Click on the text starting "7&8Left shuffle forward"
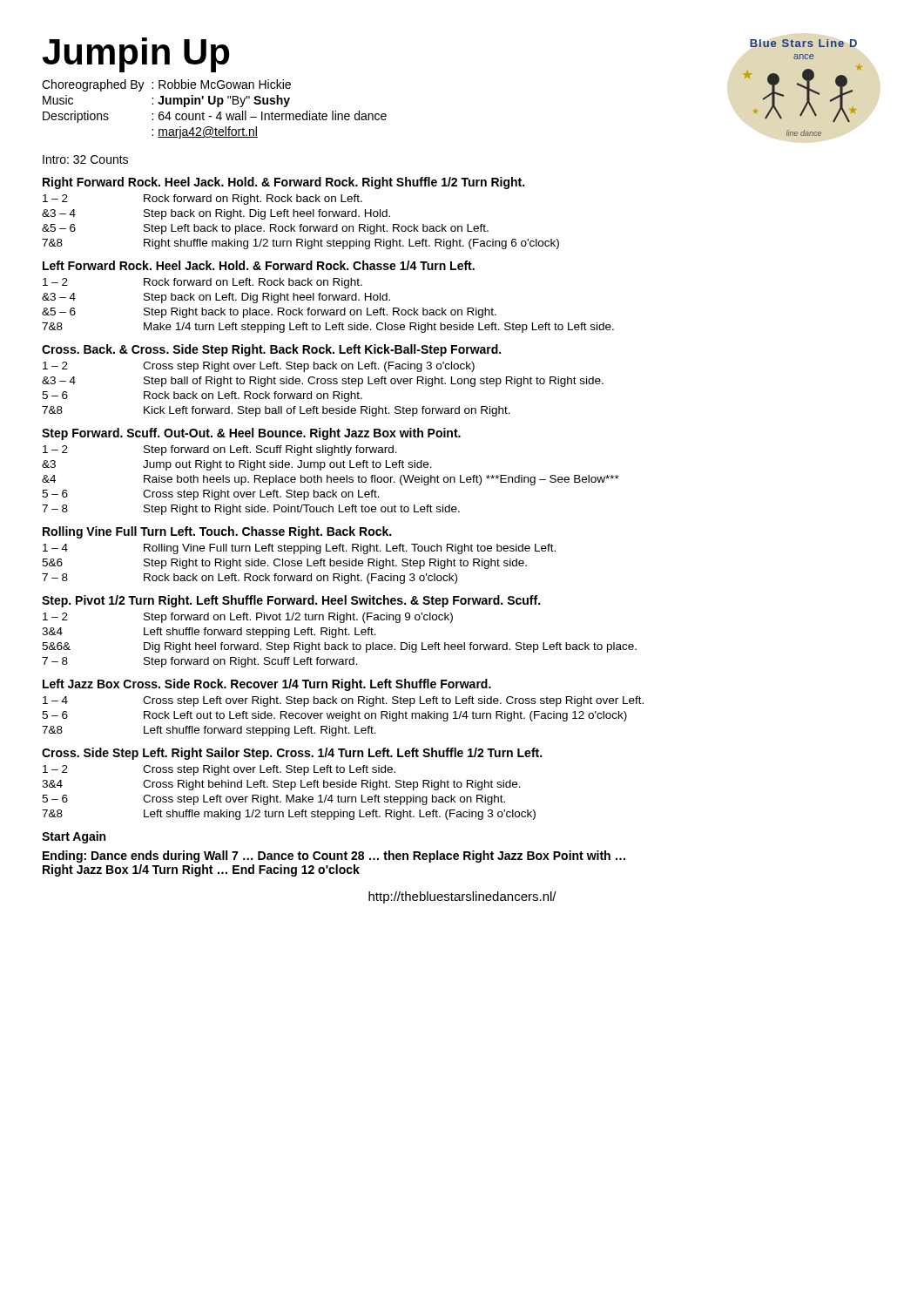Viewport: 924px width, 1307px height. (209, 731)
